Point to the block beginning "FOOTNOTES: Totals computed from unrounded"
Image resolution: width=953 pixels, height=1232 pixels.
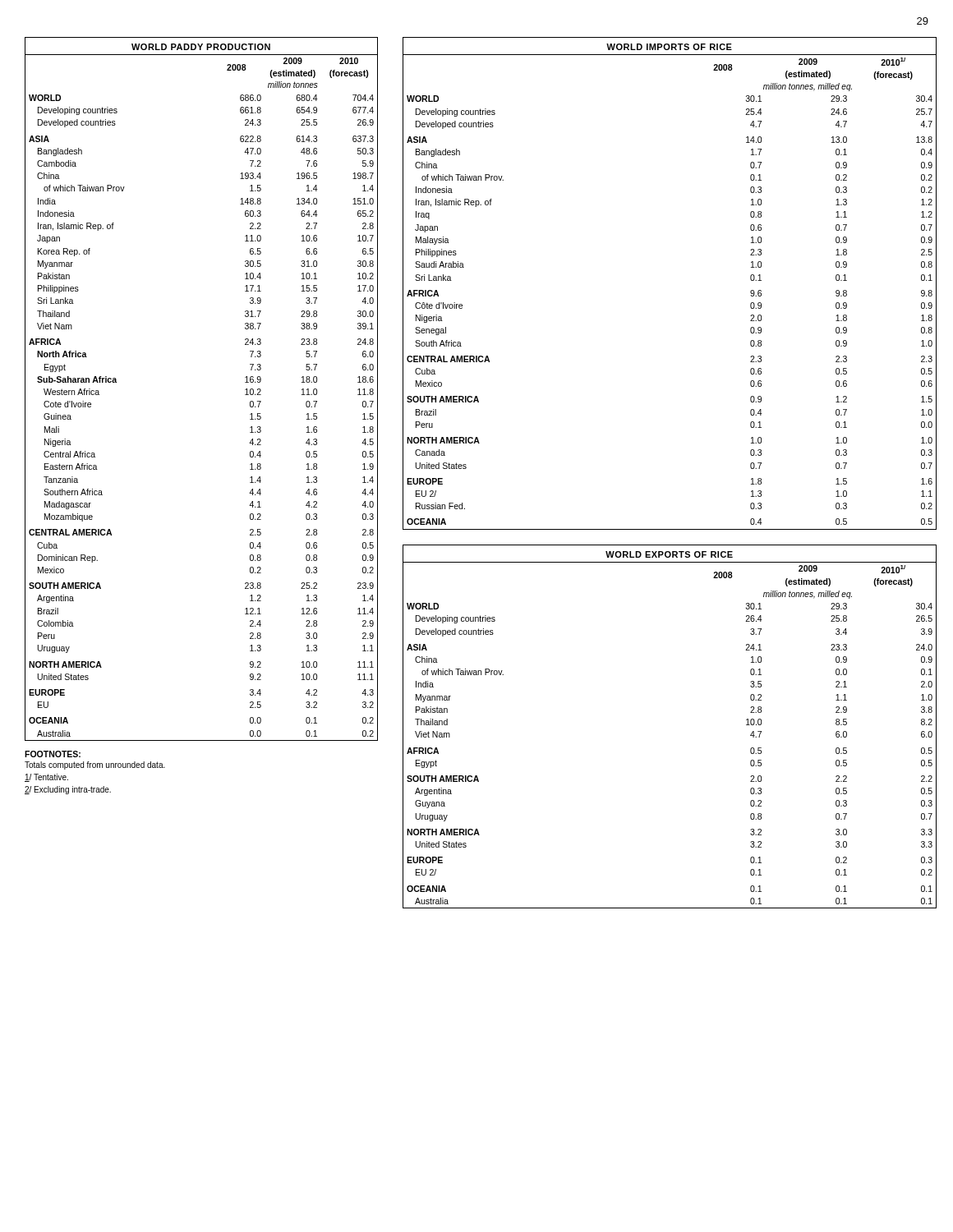[x=53, y=754]
